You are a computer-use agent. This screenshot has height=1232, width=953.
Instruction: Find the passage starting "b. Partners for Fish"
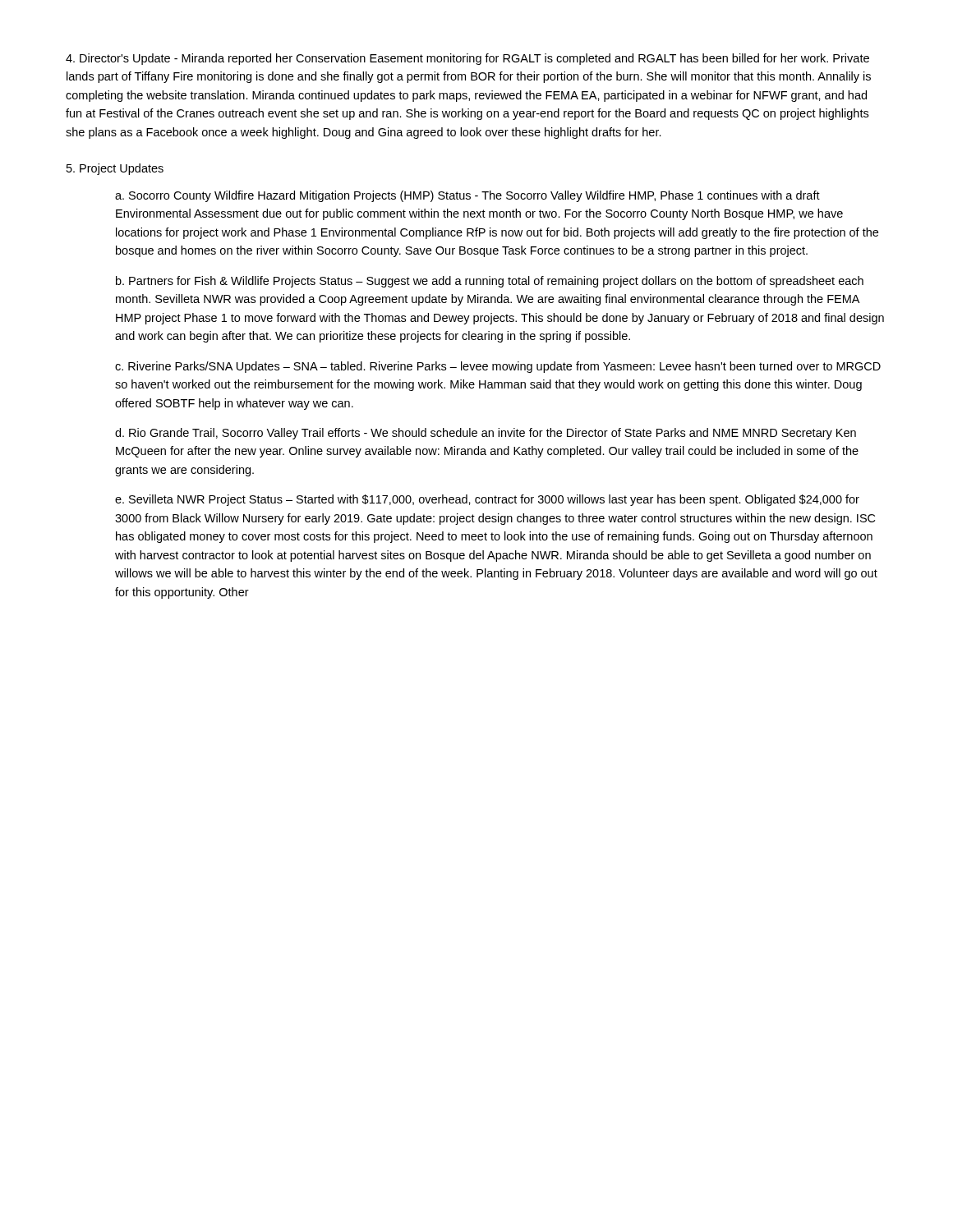point(500,308)
